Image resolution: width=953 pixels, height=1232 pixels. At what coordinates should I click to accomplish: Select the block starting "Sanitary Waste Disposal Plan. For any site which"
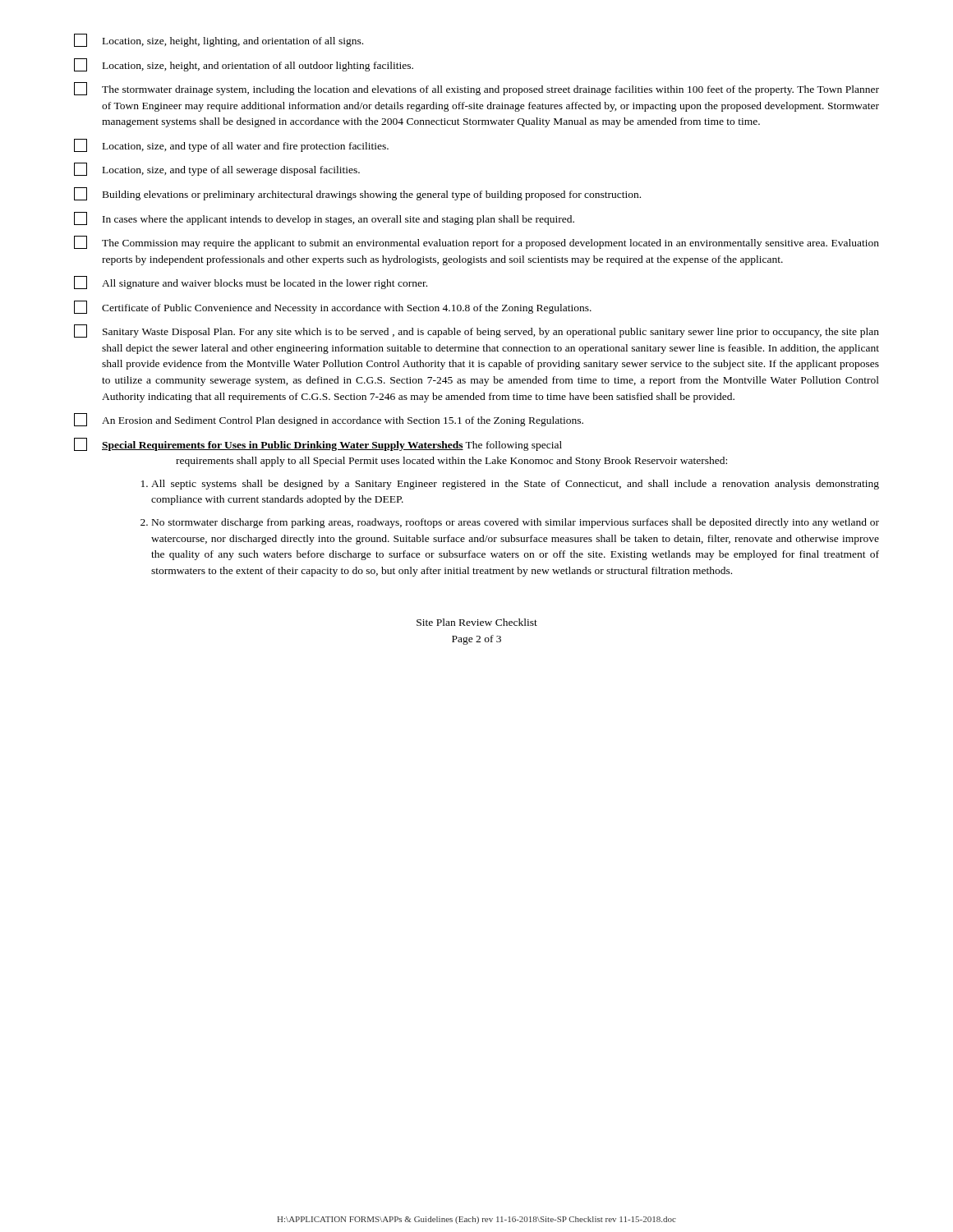476,364
